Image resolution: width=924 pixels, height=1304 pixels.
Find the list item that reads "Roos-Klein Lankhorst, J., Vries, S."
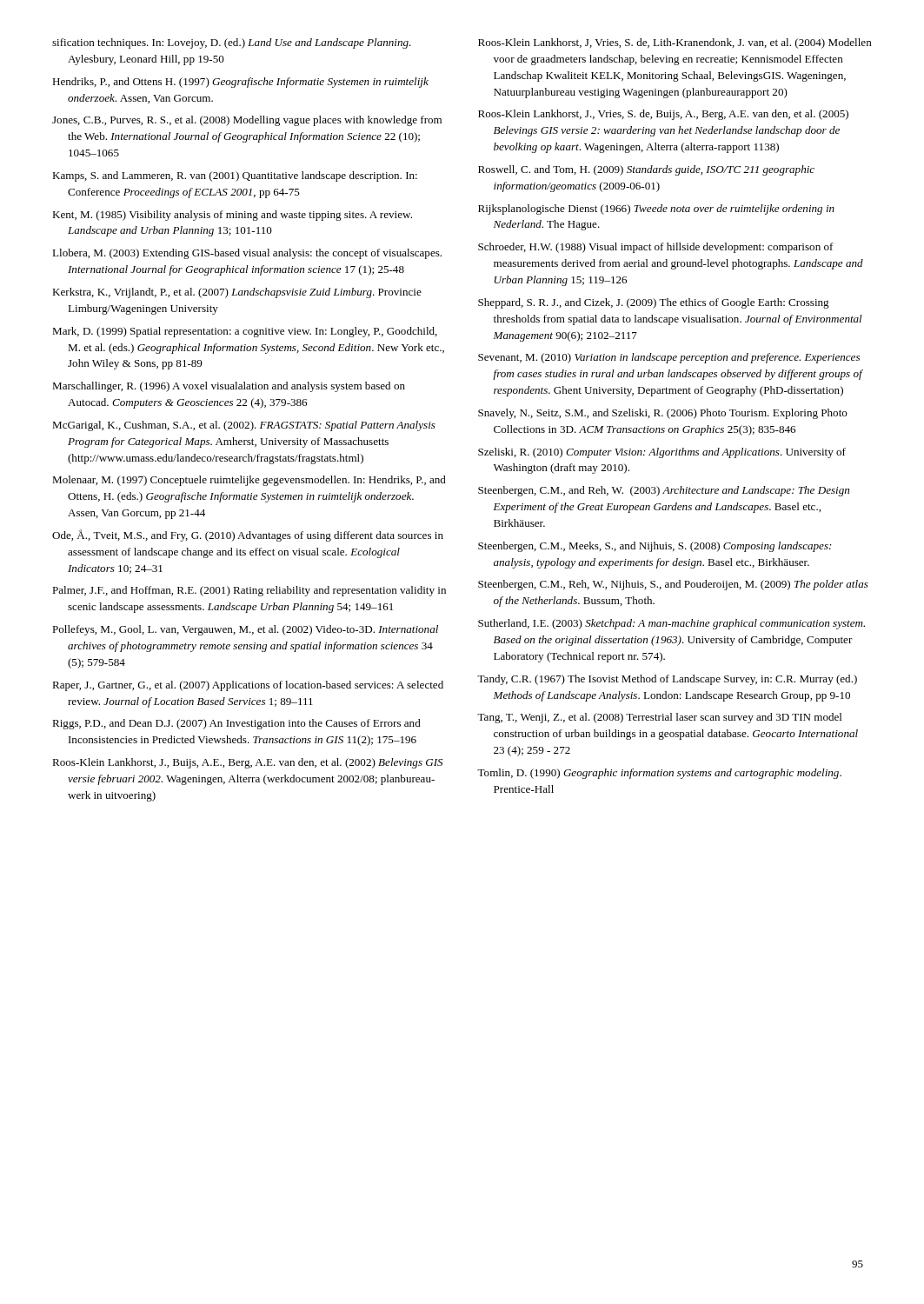coord(663,130)
